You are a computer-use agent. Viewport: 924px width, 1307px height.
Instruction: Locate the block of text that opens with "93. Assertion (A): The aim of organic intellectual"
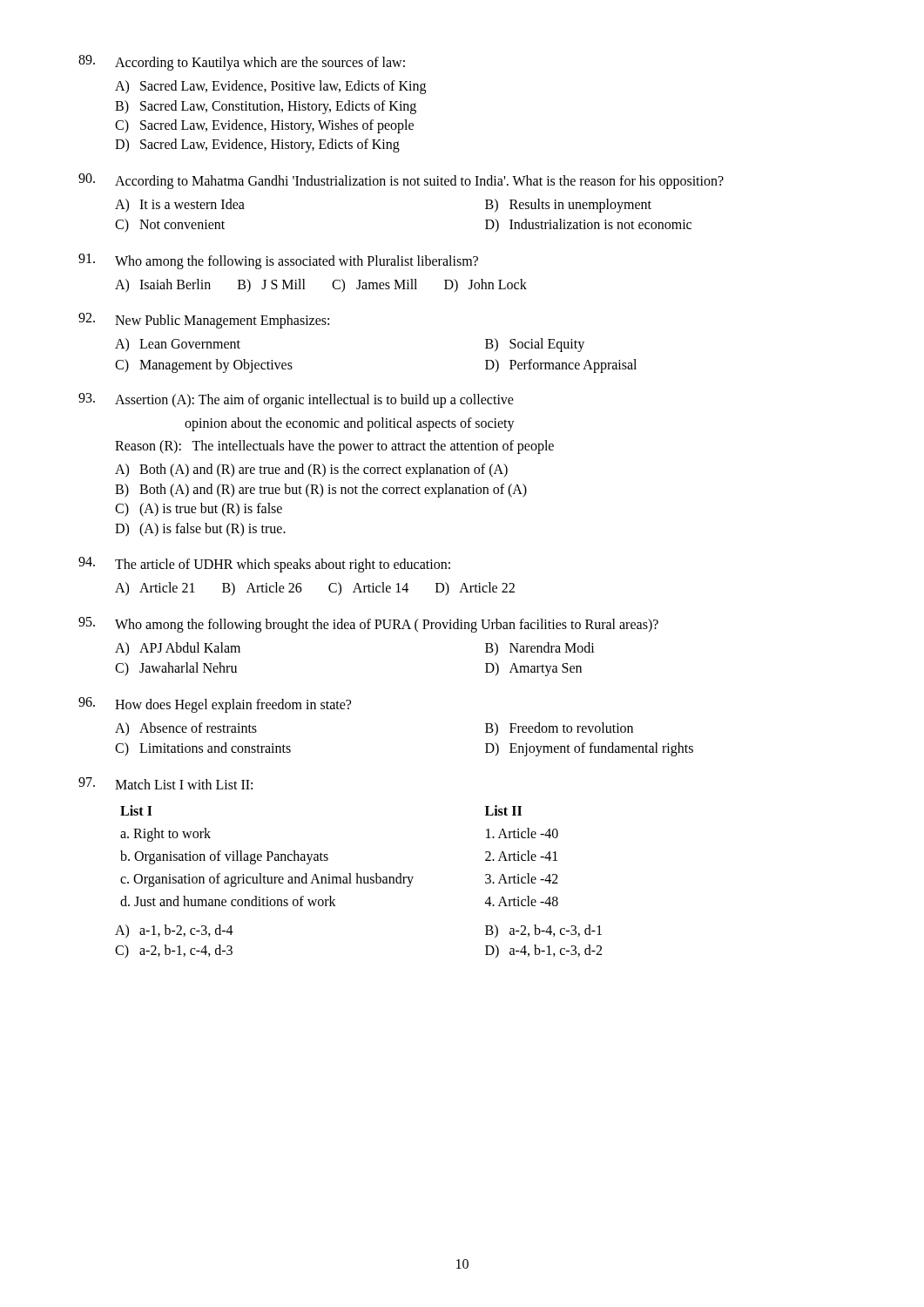pos(462,465)
